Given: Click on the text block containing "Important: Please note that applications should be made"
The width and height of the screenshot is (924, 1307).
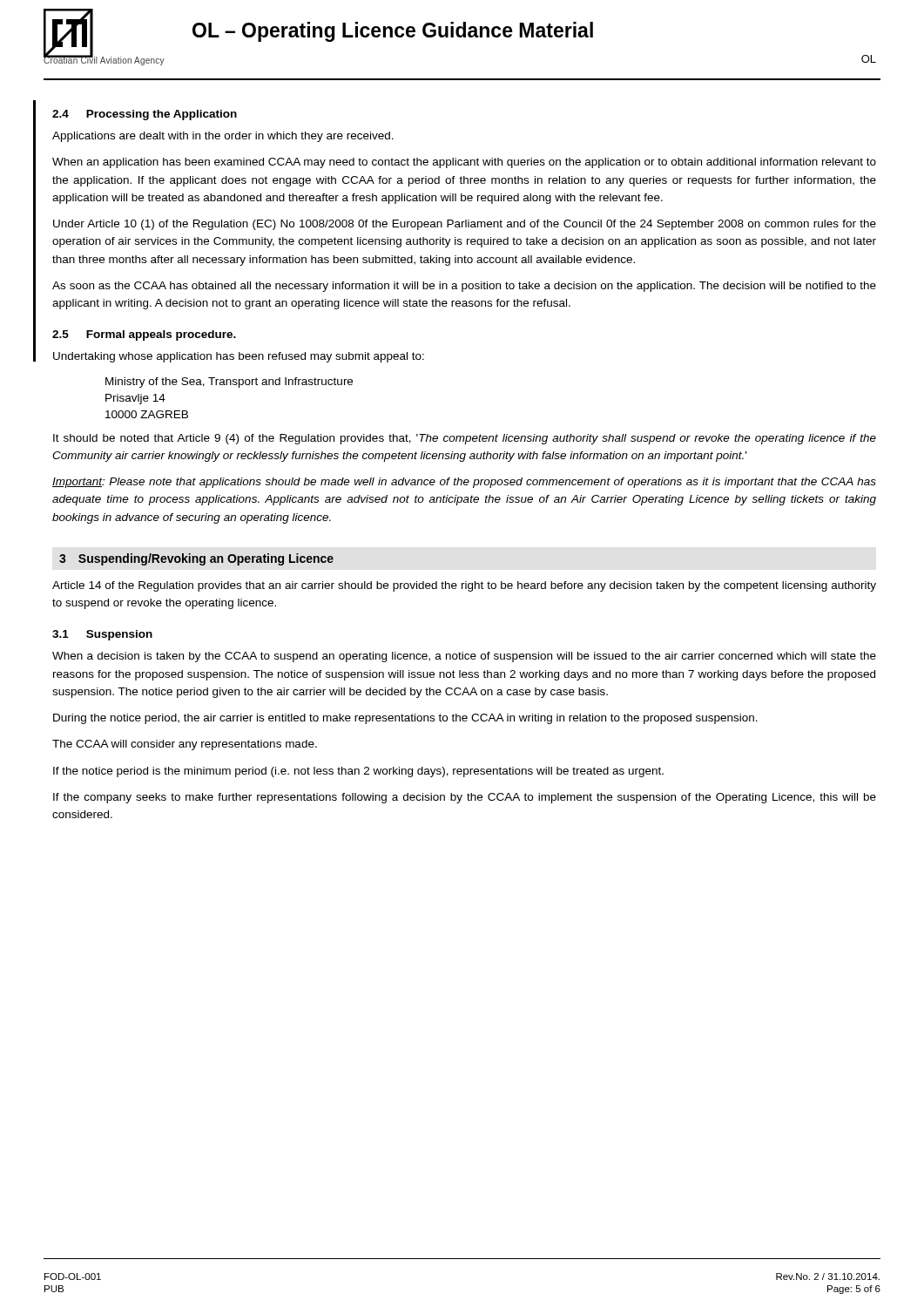Looking at the screenshot, I should point(464,500).
